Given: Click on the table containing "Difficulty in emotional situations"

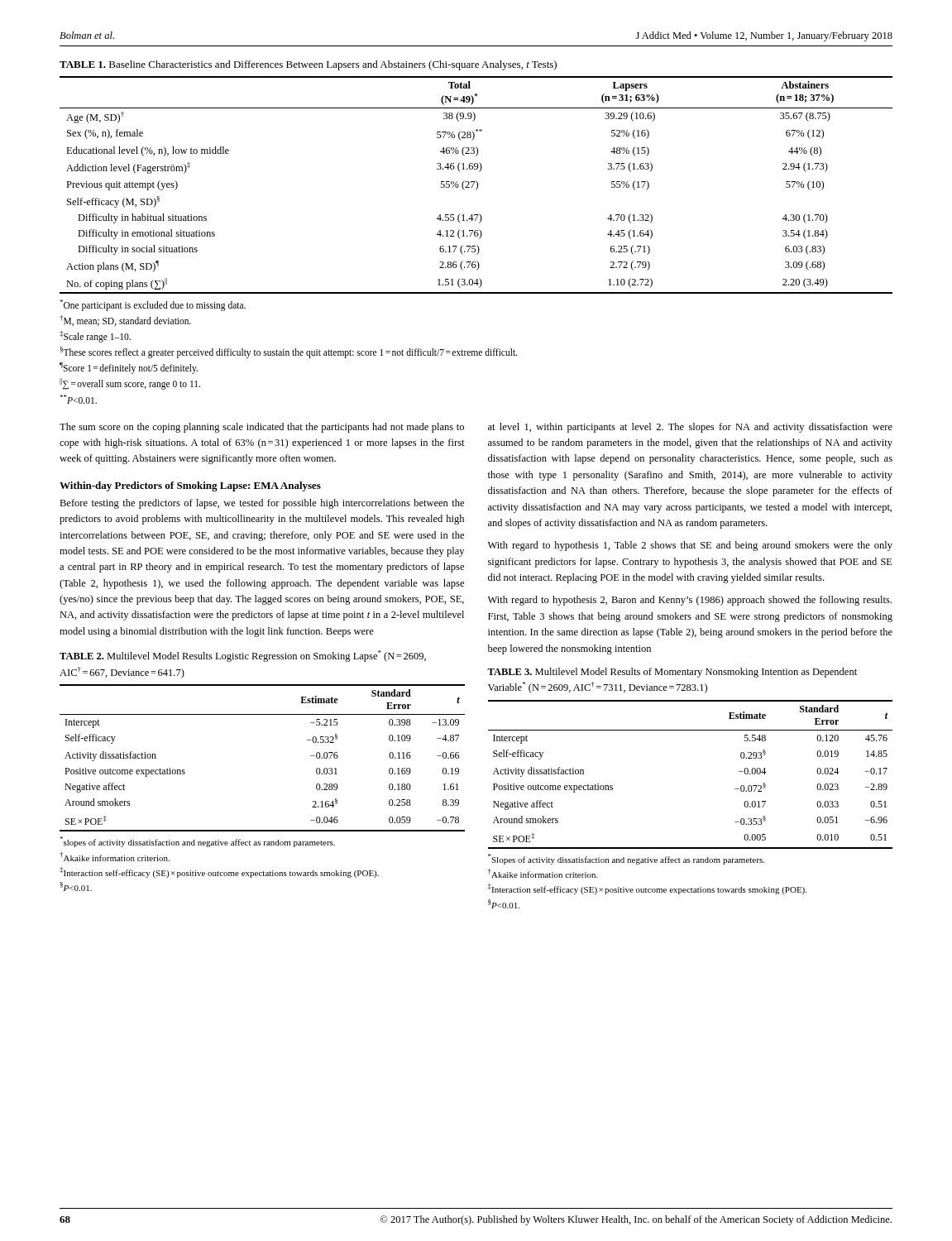Looking at the screenshot, I should click(x=476, y=233).
